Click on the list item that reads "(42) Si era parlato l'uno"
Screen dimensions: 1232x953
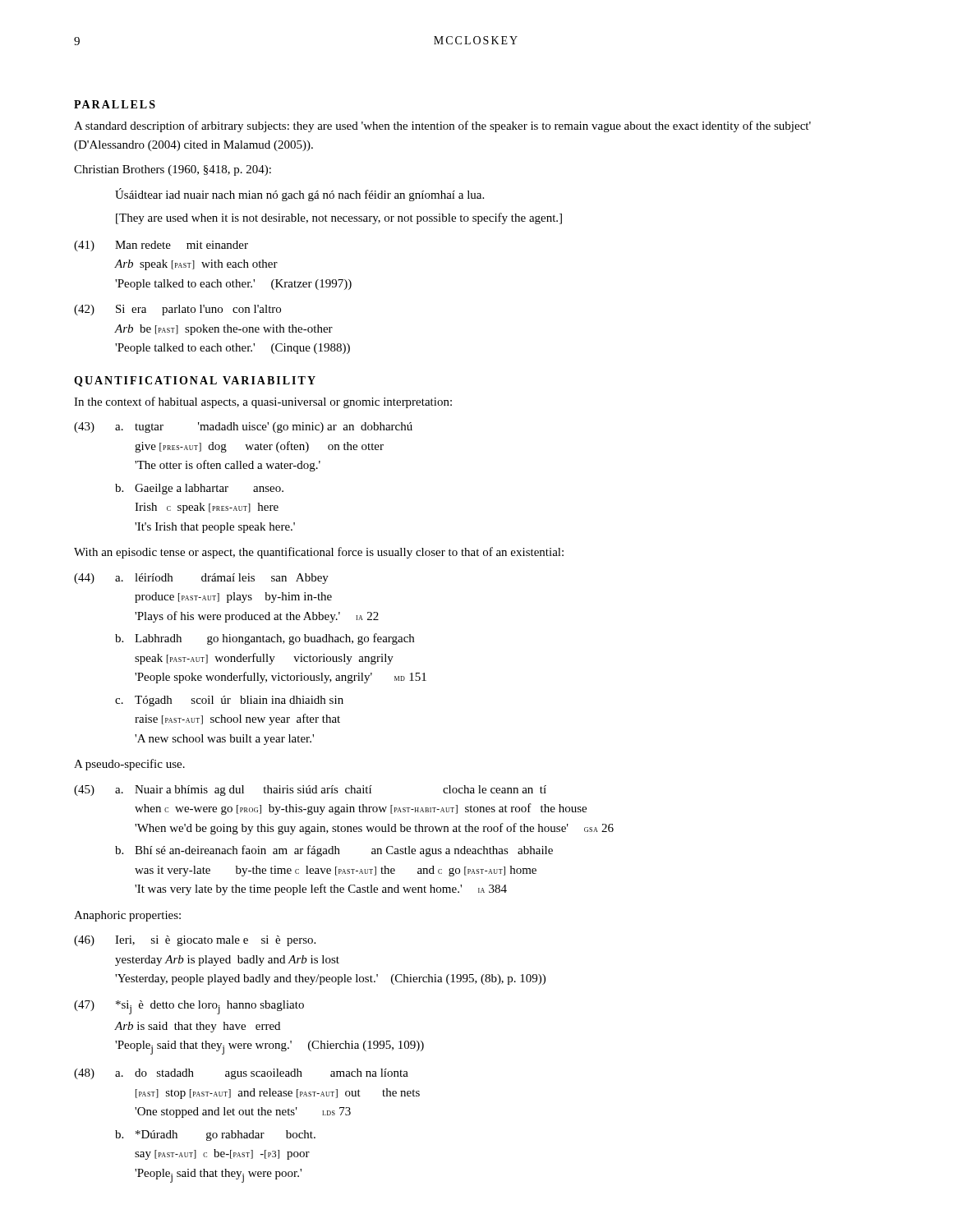click(x=177, y=310)
